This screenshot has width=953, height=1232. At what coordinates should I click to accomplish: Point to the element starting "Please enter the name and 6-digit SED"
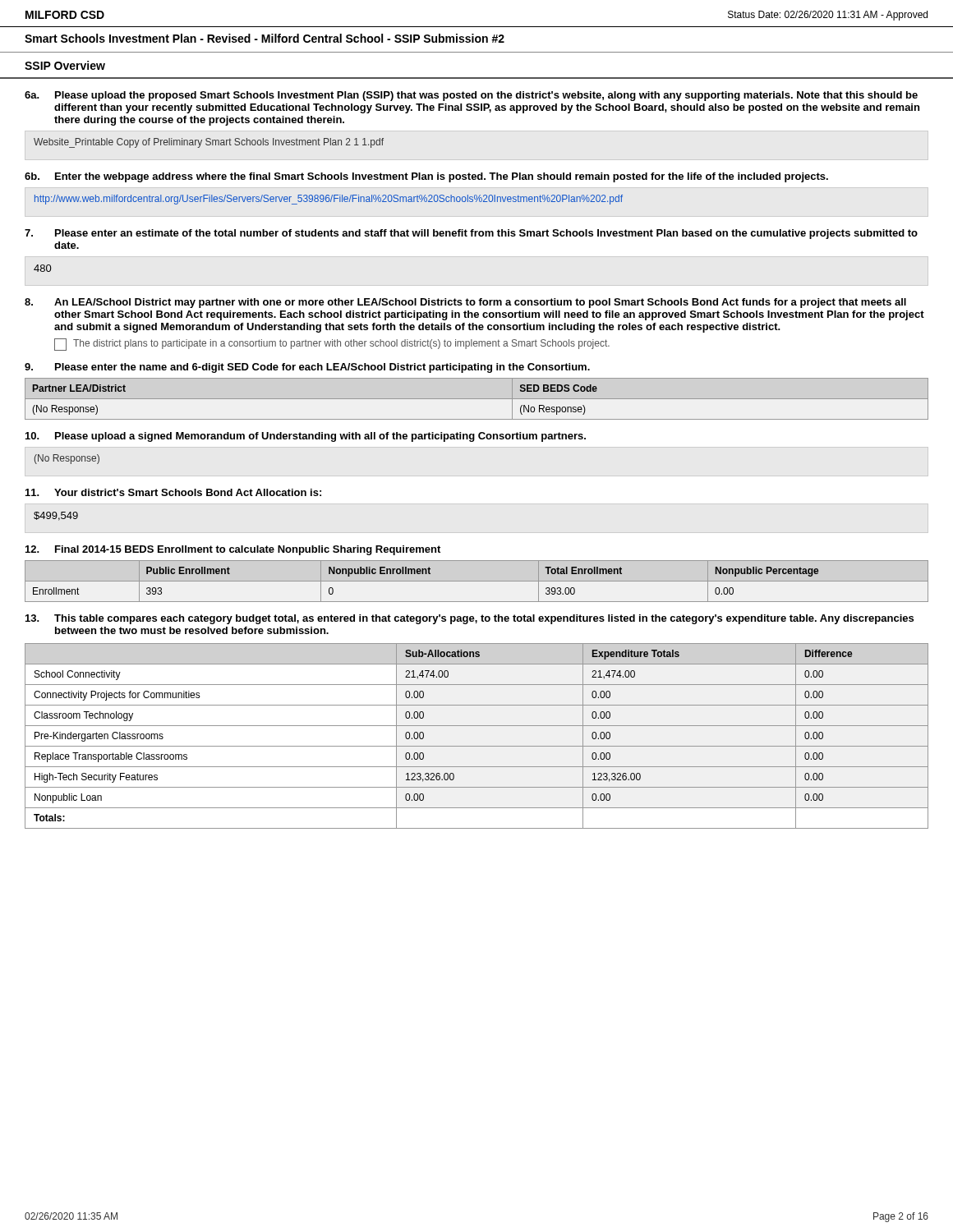(x=307, y=367)
